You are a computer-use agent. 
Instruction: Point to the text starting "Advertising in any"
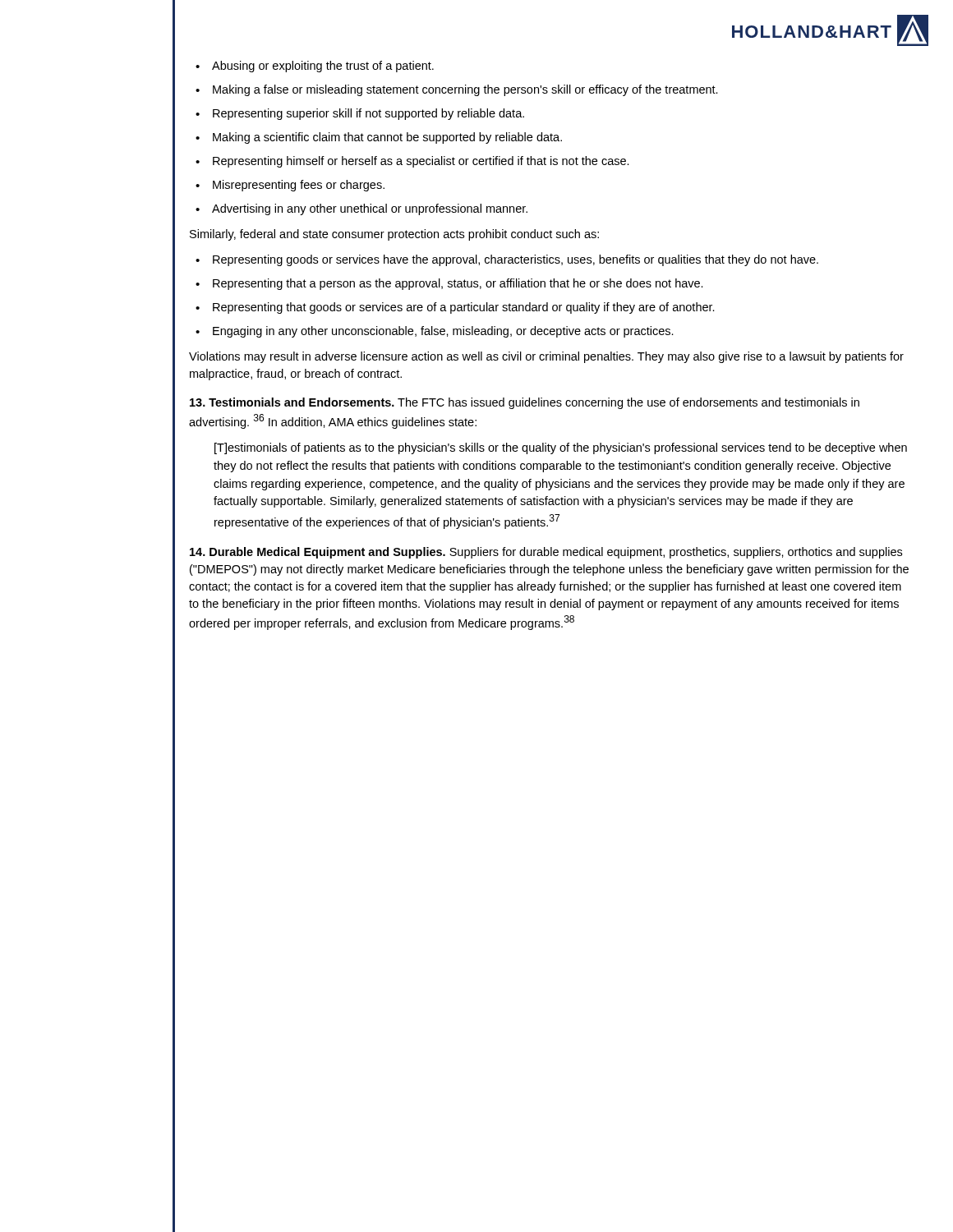coord(361,209)
